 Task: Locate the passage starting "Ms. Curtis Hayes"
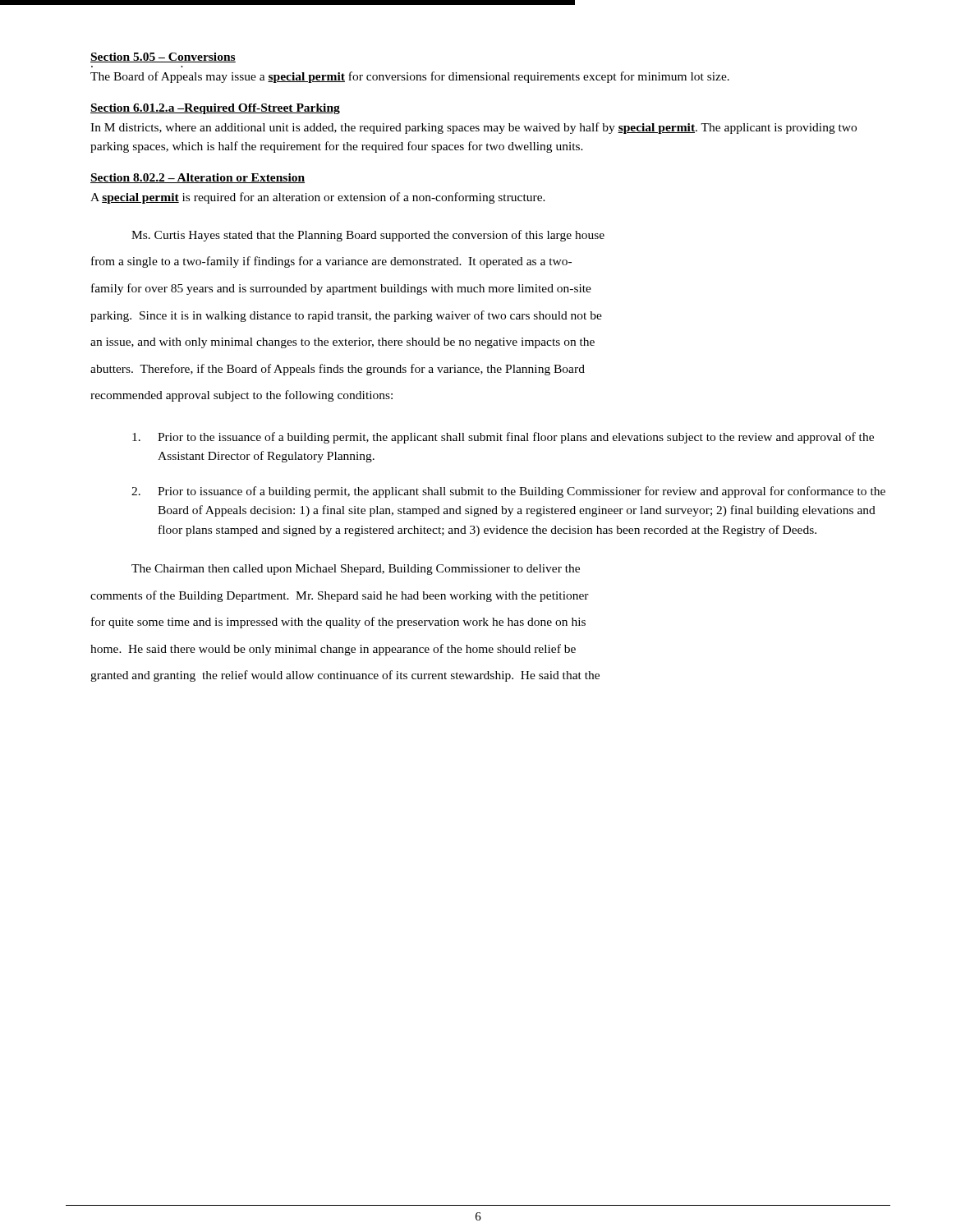click(368, 234)
